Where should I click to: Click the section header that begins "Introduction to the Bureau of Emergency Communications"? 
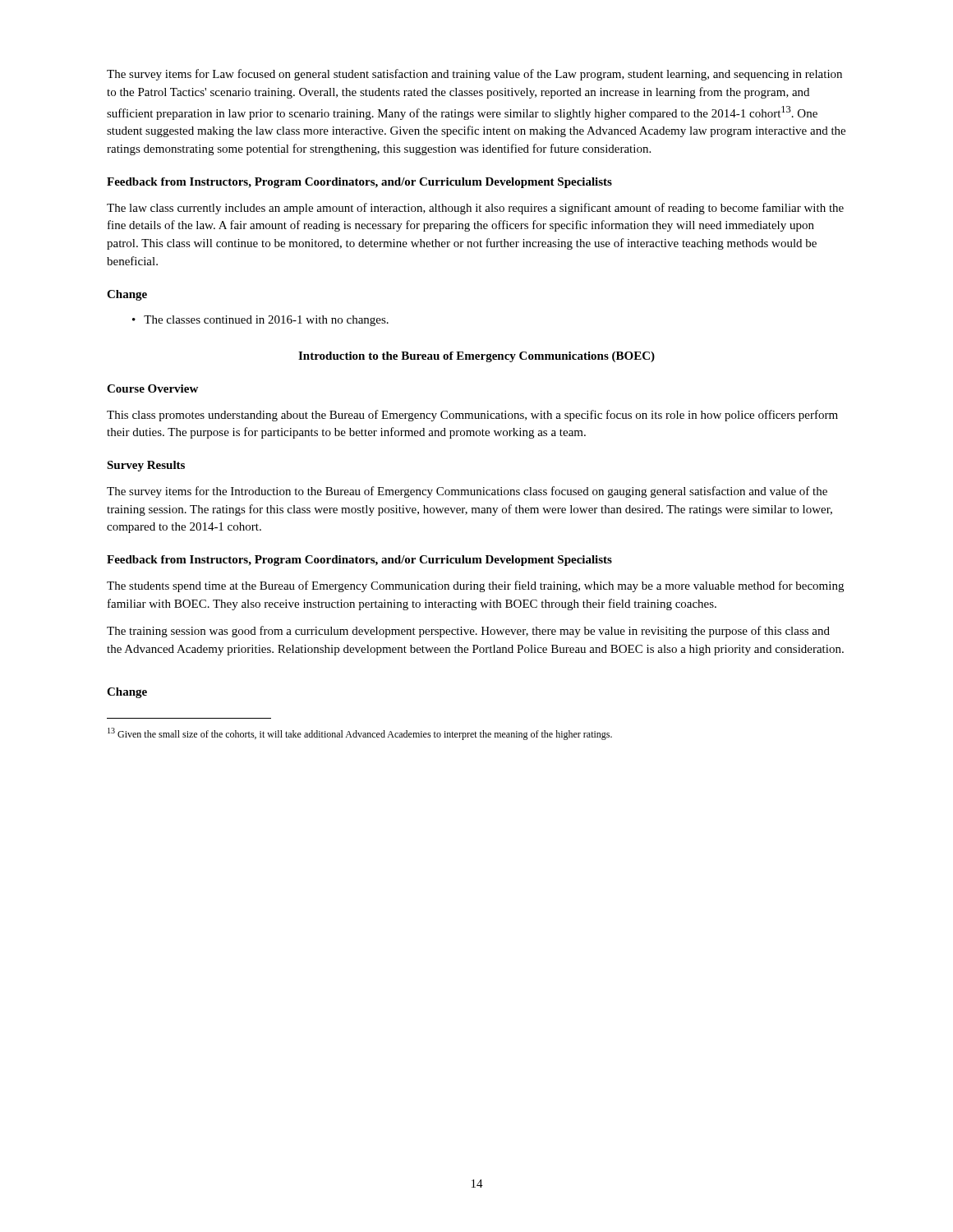click(476, 356)
